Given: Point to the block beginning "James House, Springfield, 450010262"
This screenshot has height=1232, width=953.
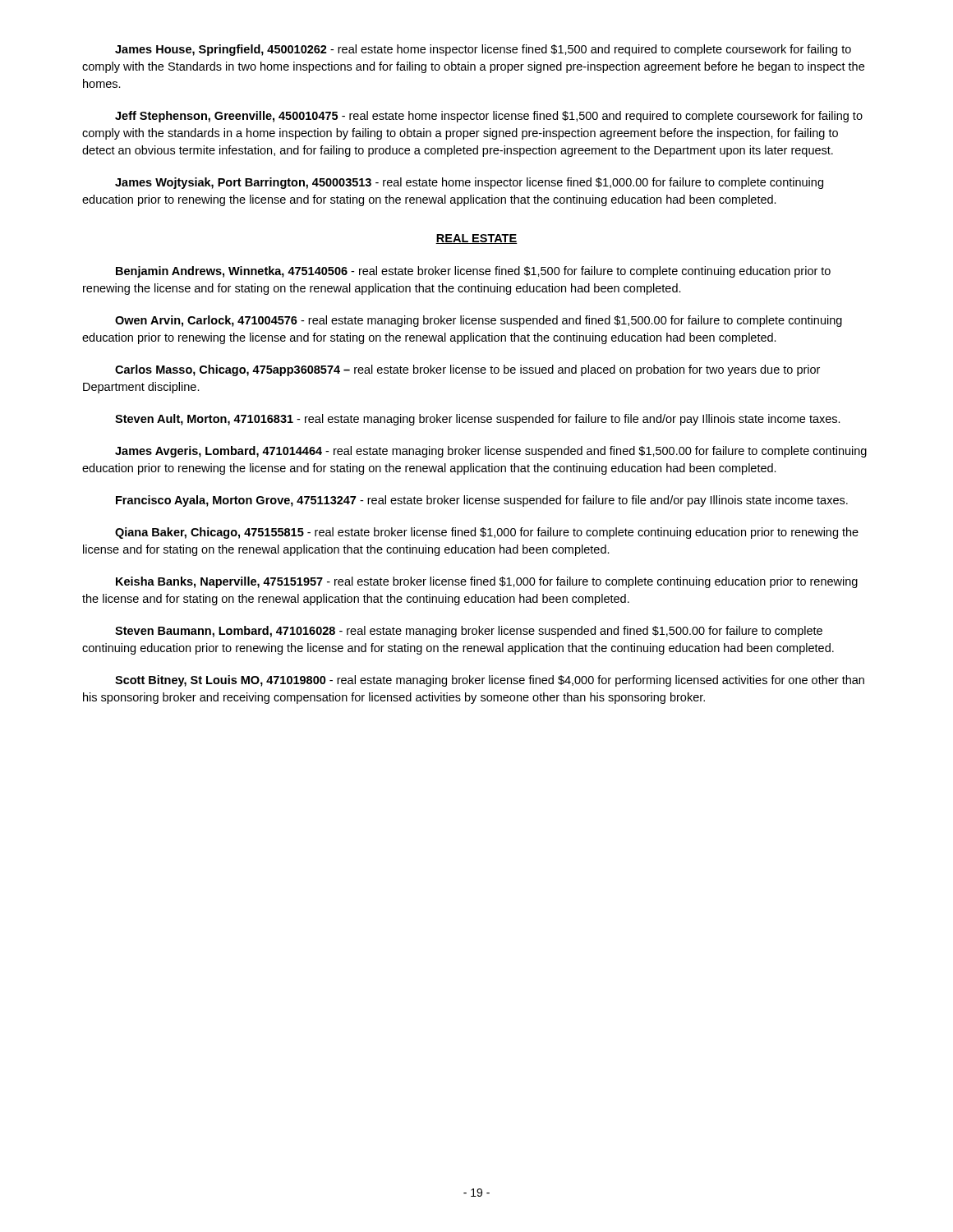Looking at the screenshot, I should [476, 67].
